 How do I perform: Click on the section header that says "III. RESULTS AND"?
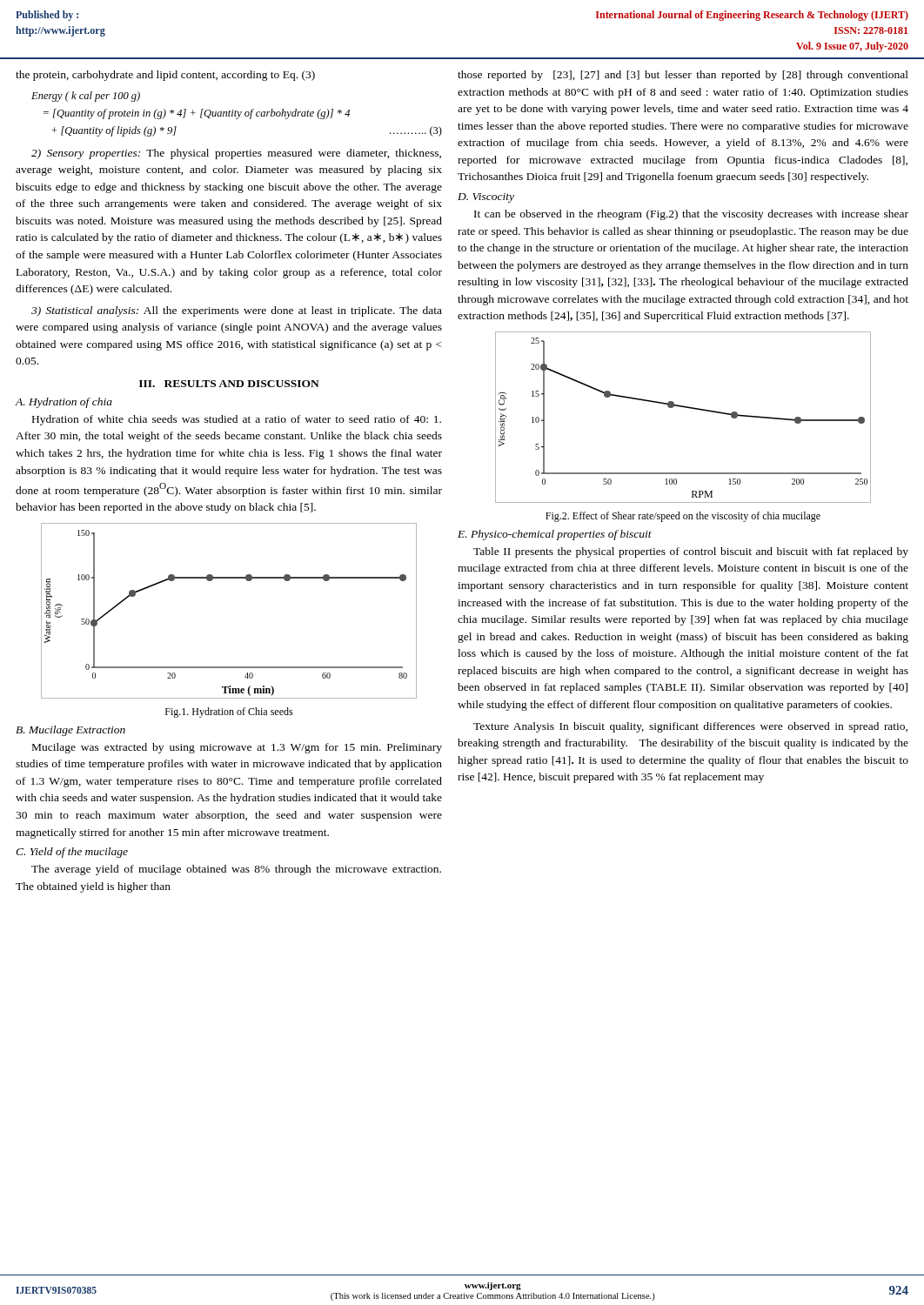pos(229,383)
